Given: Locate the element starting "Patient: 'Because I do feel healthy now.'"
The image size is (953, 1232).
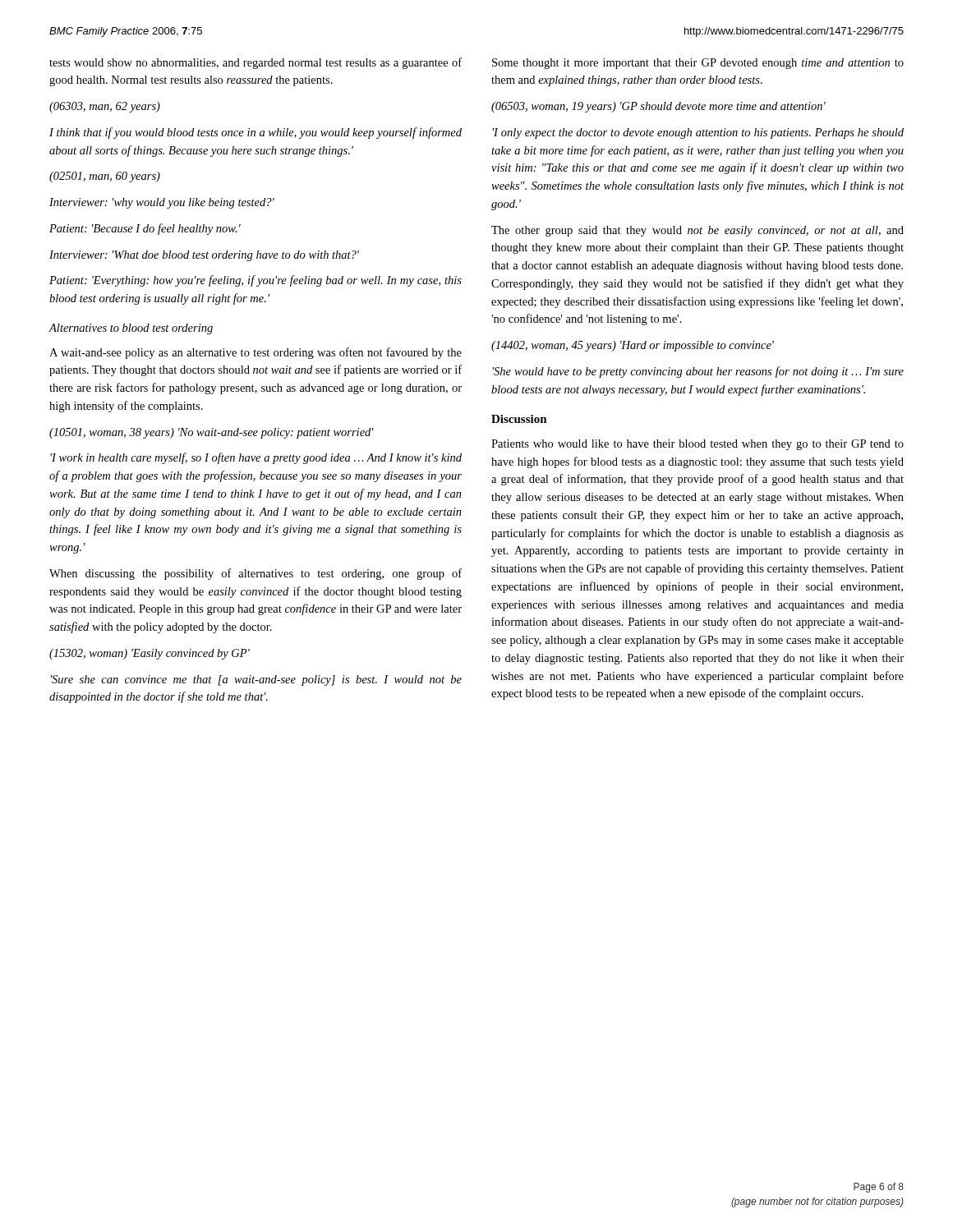Looking at the screenshot, I should click(x=145, y=229).
